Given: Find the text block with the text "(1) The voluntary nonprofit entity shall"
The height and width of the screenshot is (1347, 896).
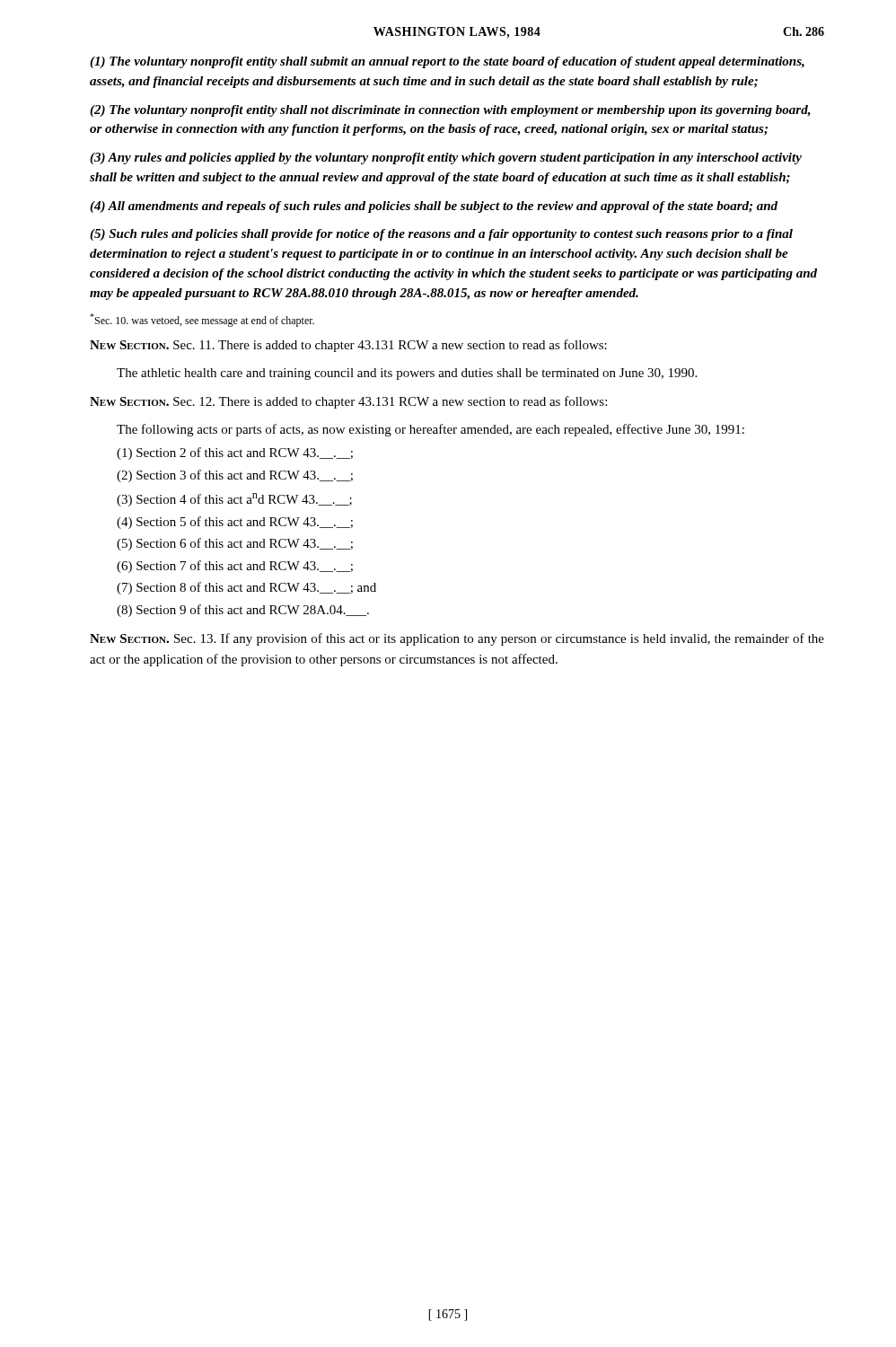Looking at the screenshot, I should (x=447, y=71).
